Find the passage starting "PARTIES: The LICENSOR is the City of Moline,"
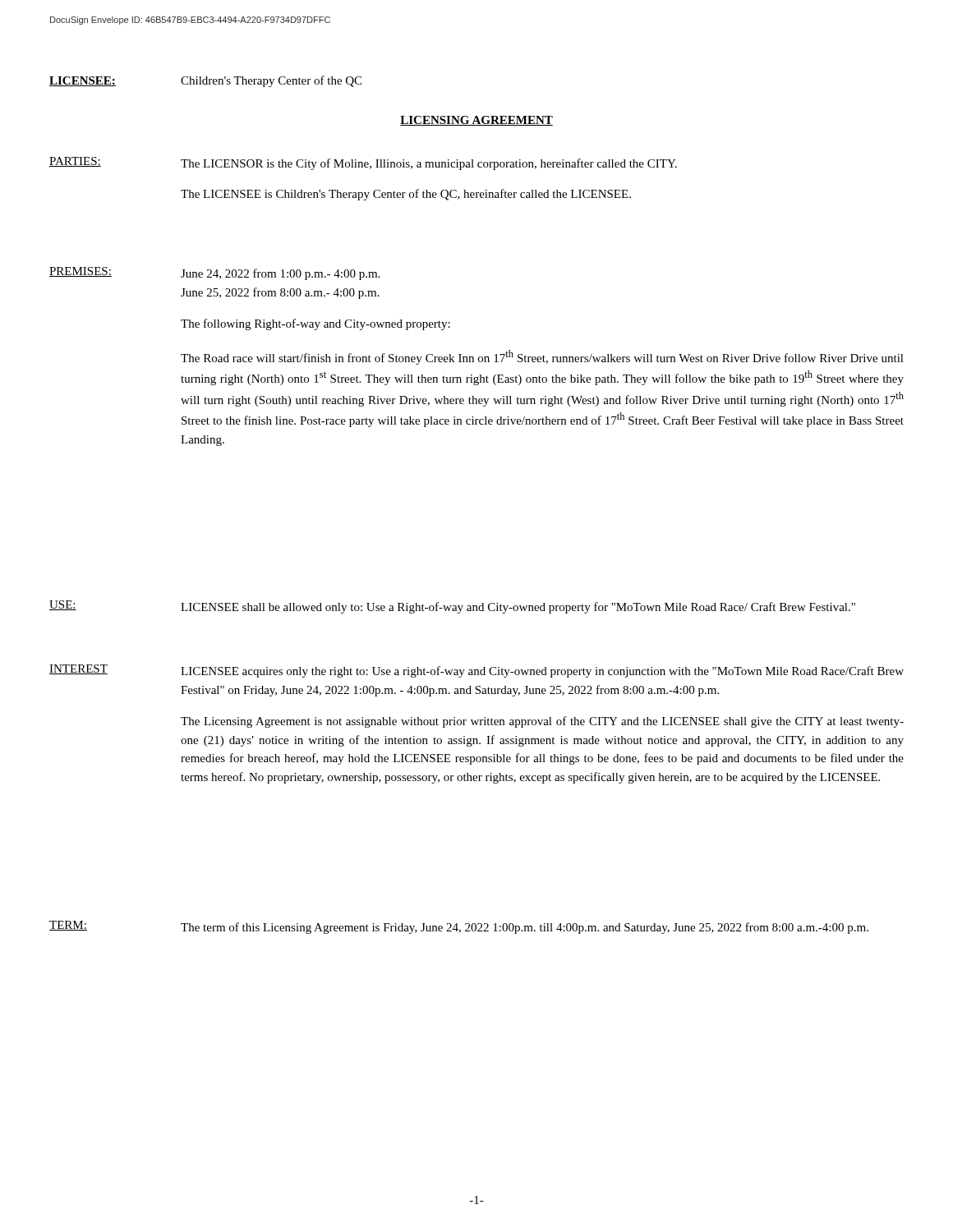953x1232 pixels. (x=363, y=163)
